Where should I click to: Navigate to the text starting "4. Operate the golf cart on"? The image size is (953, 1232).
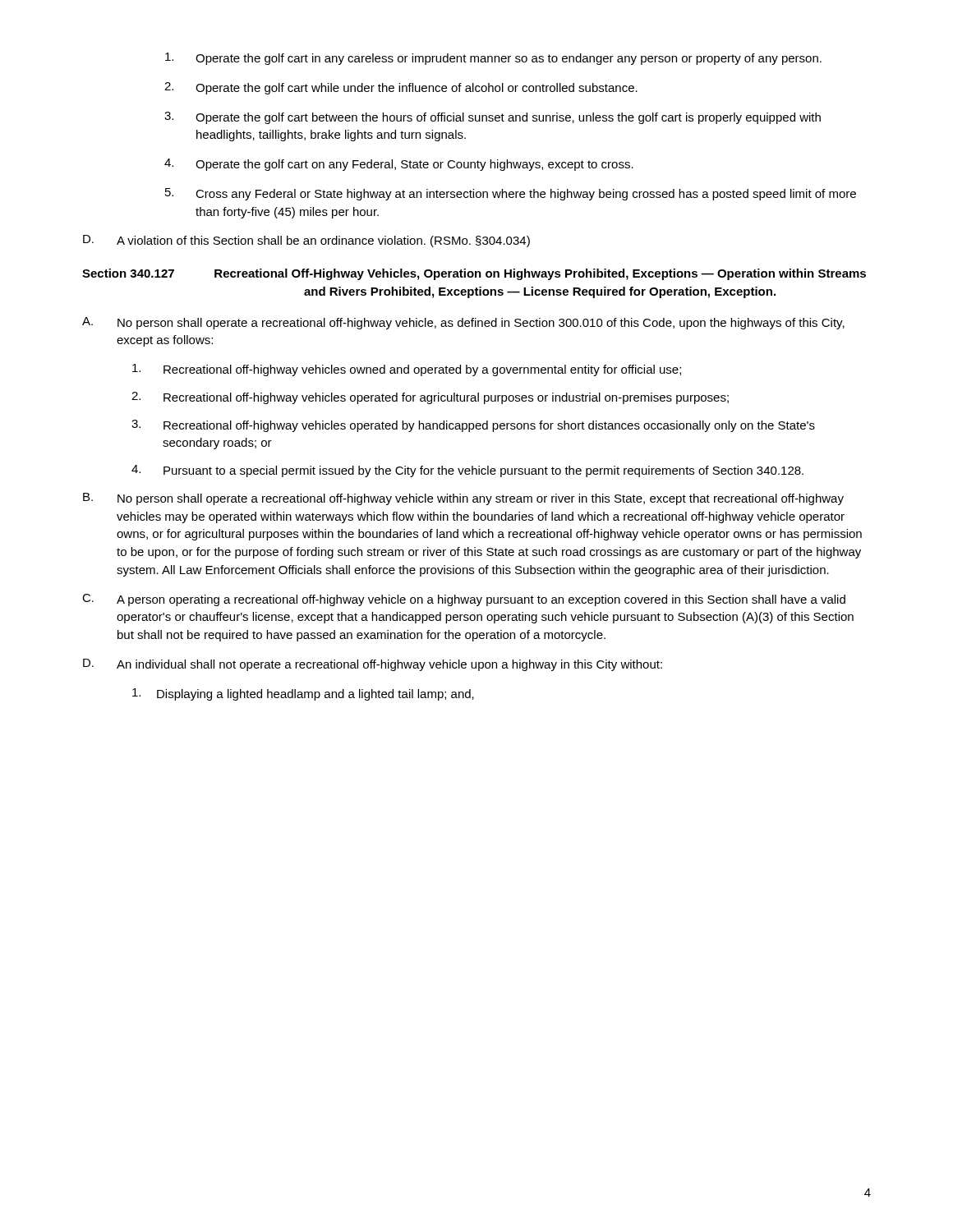click(x=518, y=164)
